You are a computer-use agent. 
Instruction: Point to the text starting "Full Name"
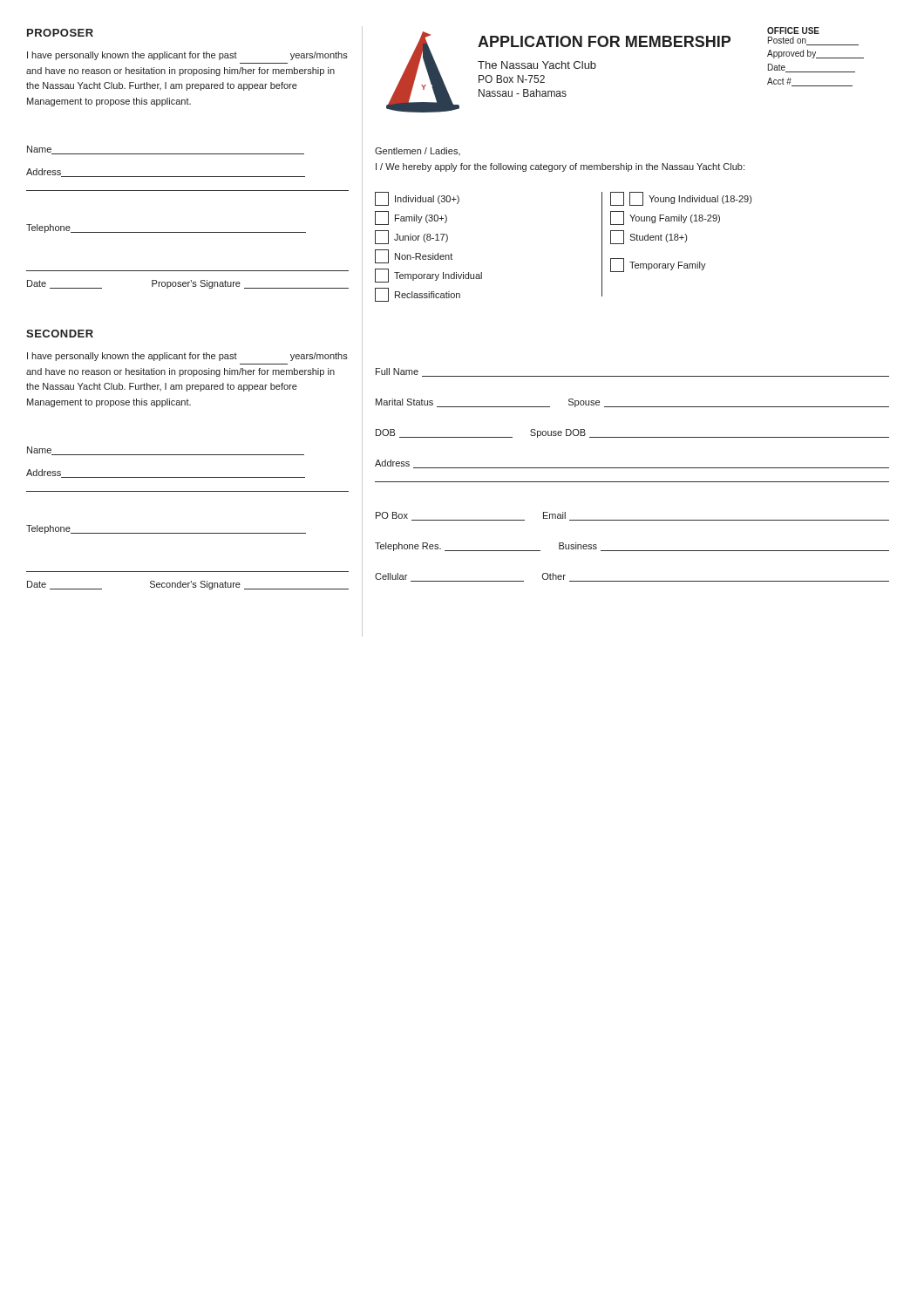coord(632,371)
